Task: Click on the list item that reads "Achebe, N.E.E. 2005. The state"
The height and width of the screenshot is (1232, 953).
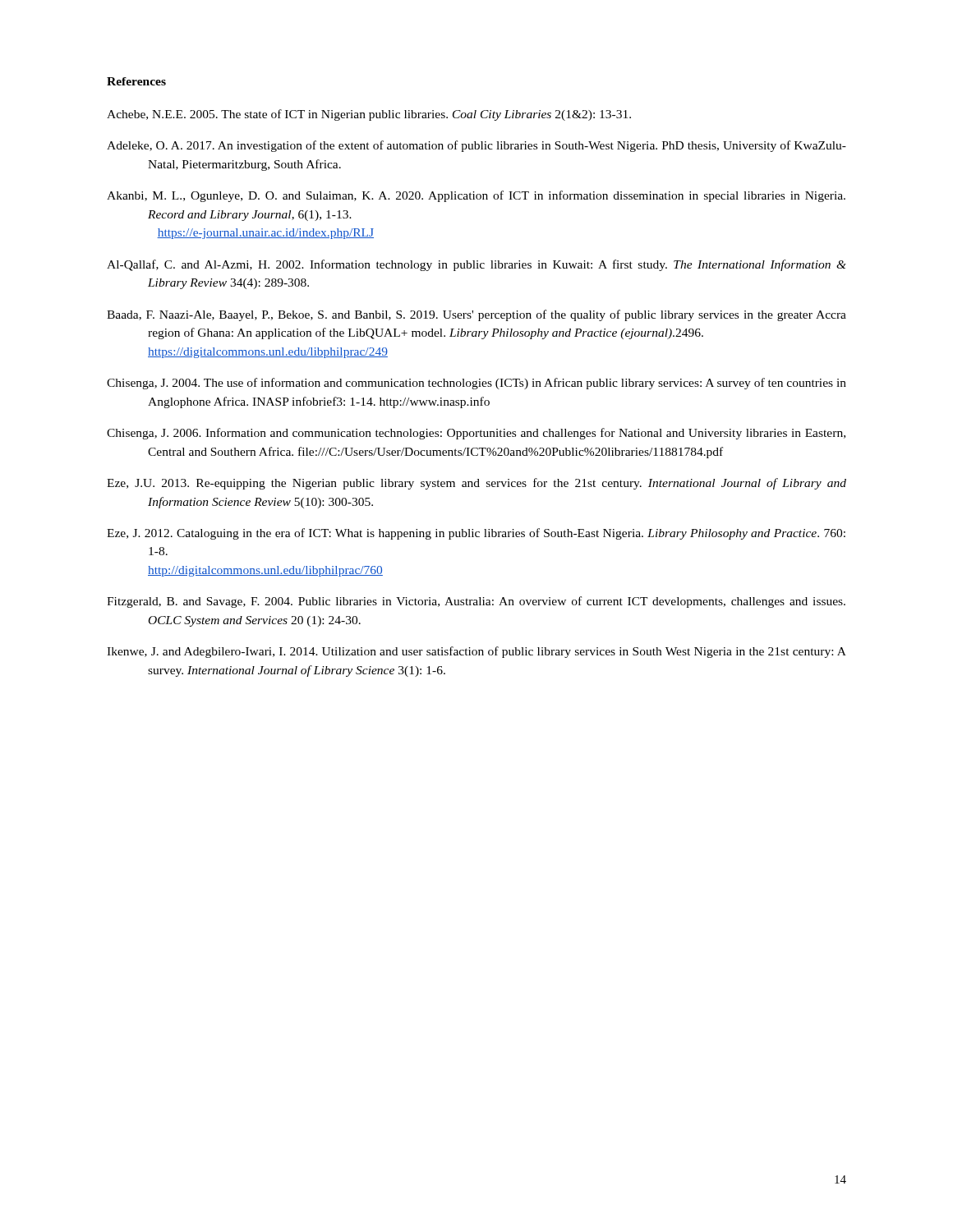Action: tap(369, 114)
